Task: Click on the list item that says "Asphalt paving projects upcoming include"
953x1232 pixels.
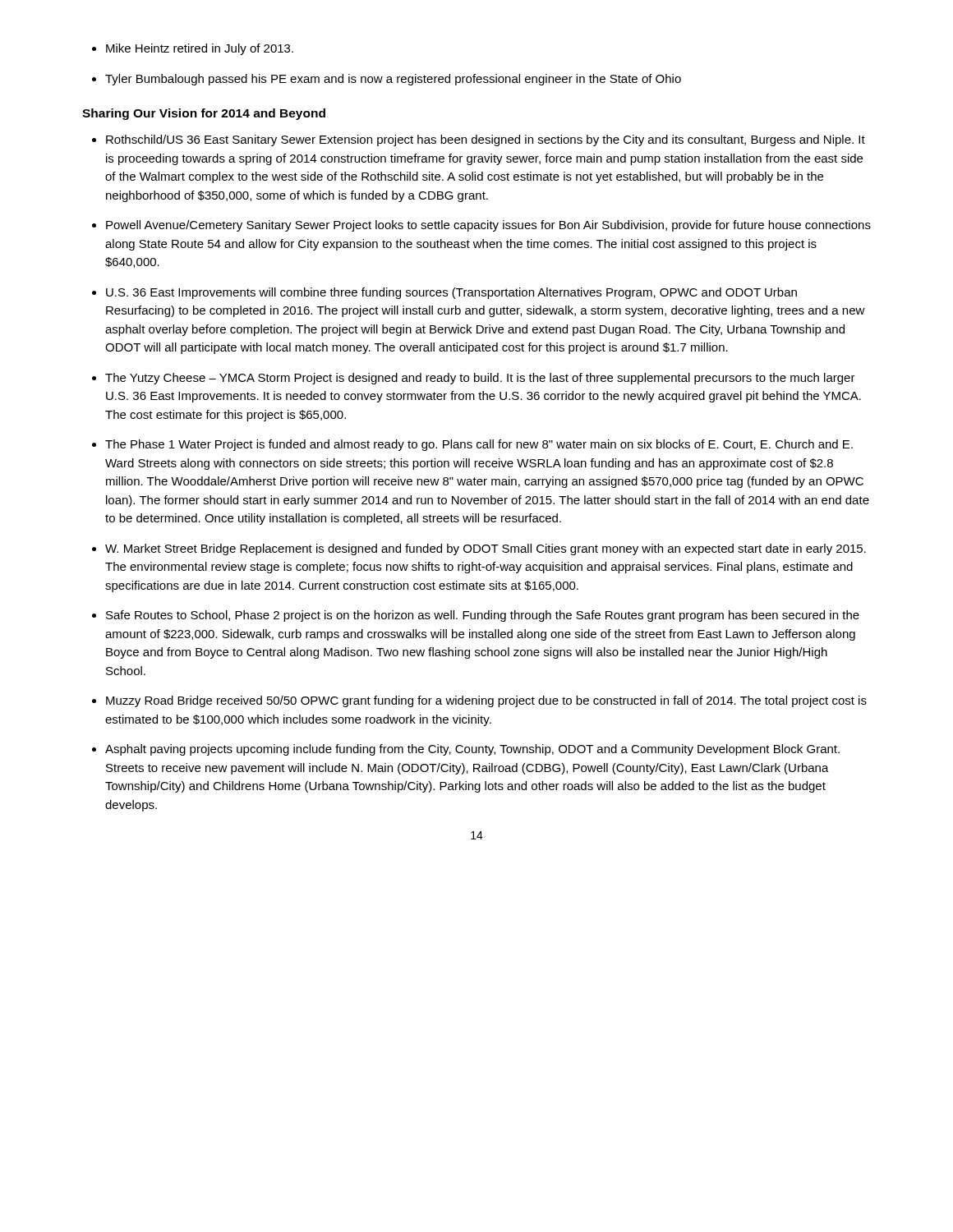Action: [x=488, y=777]
